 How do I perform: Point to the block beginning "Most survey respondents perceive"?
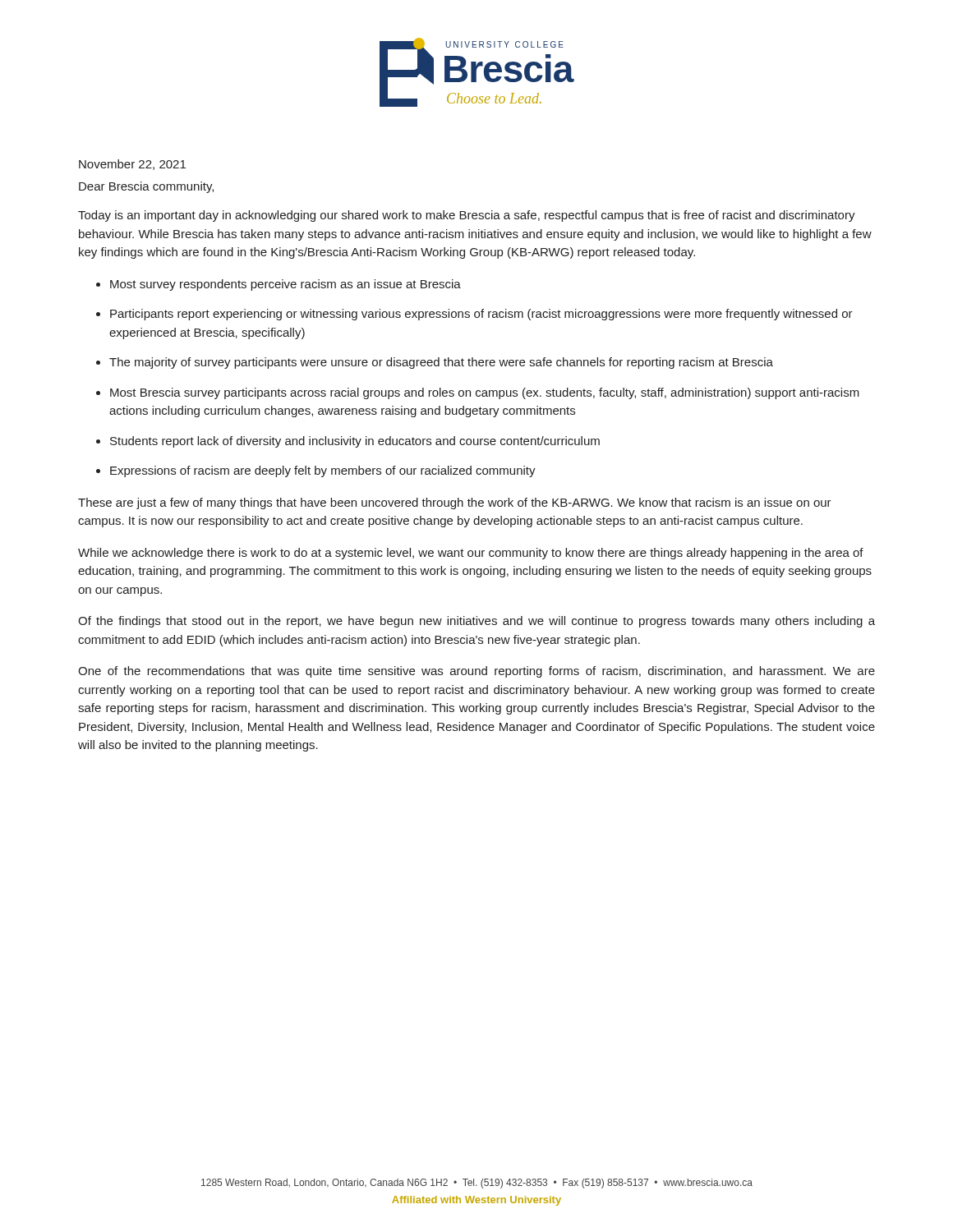tap(285, 283)
